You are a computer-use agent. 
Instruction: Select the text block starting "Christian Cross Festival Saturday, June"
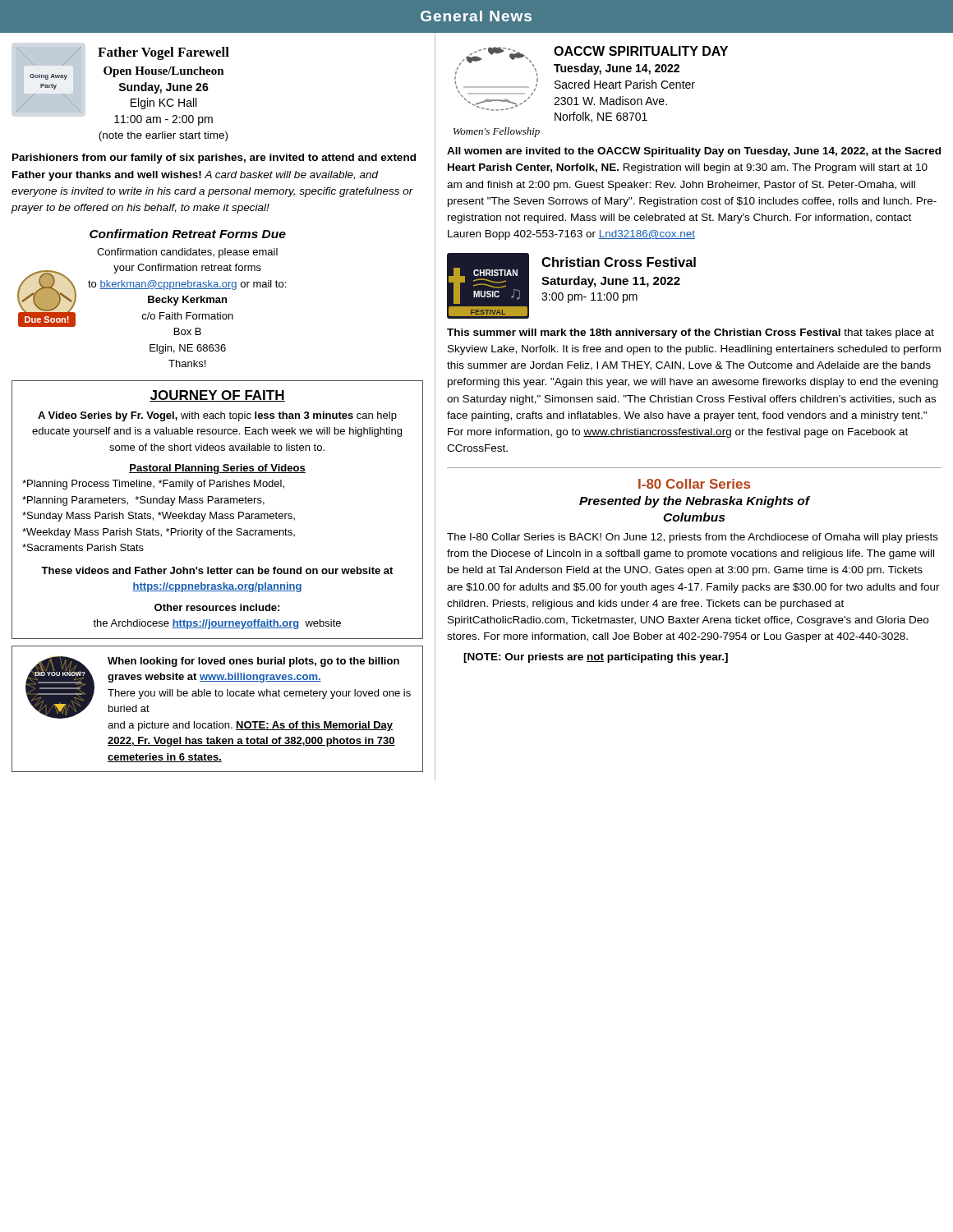pos(619,279)
